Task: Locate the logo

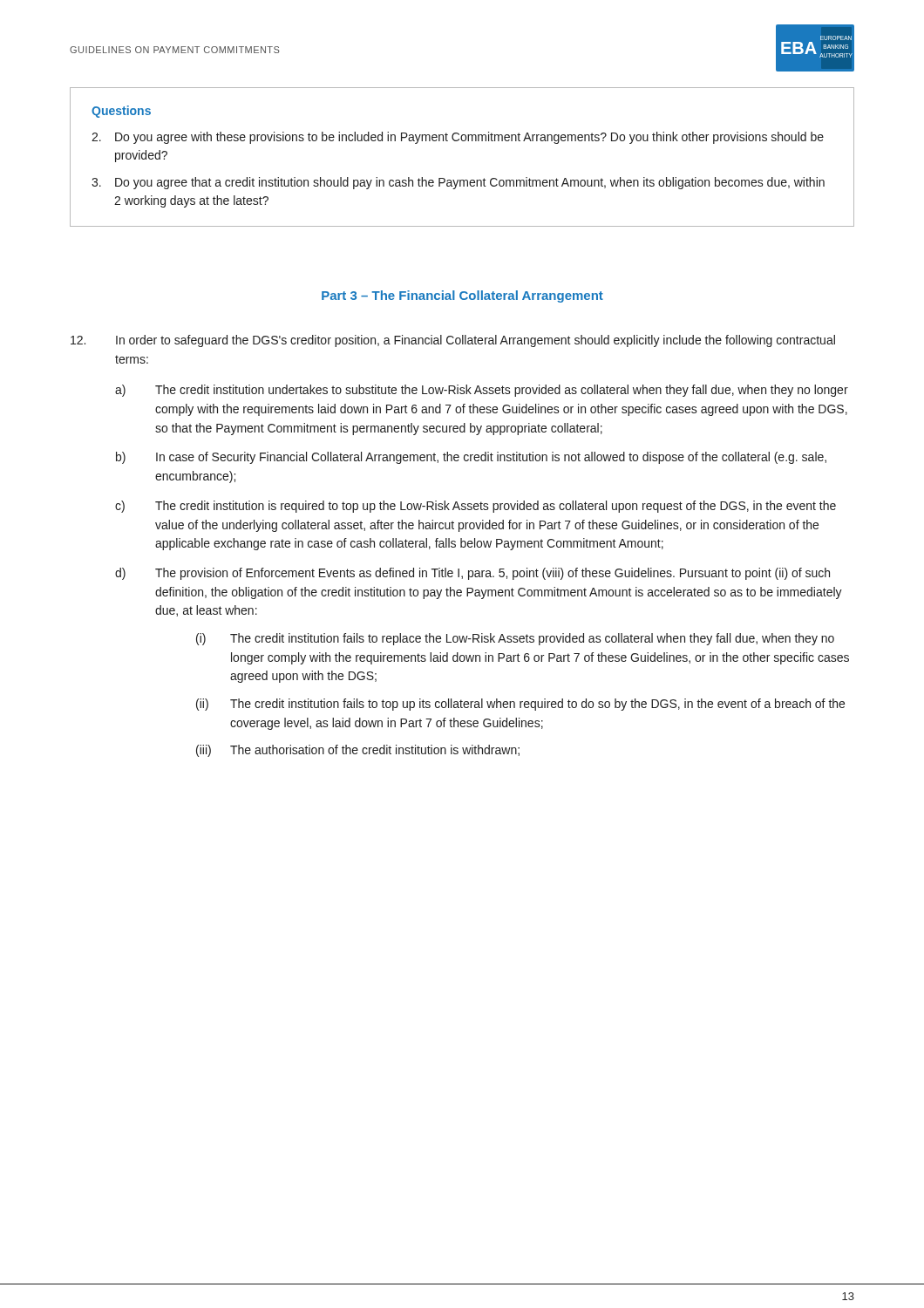Action: click(x=815, y=49)
